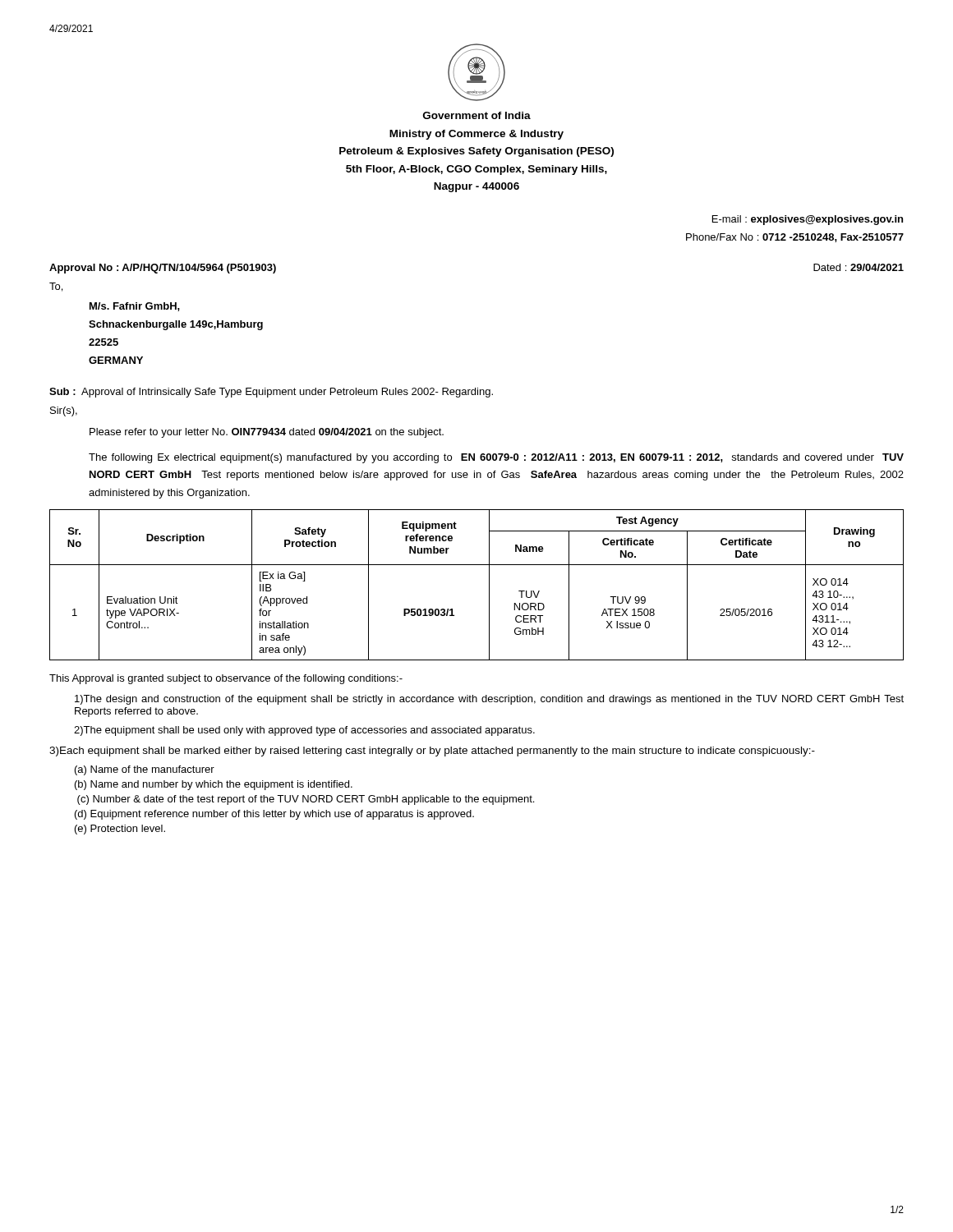Locate the block starting "The following Ex electrical equipment(s)"
Screen dimensions: 1232x953
tap(496, 475)
